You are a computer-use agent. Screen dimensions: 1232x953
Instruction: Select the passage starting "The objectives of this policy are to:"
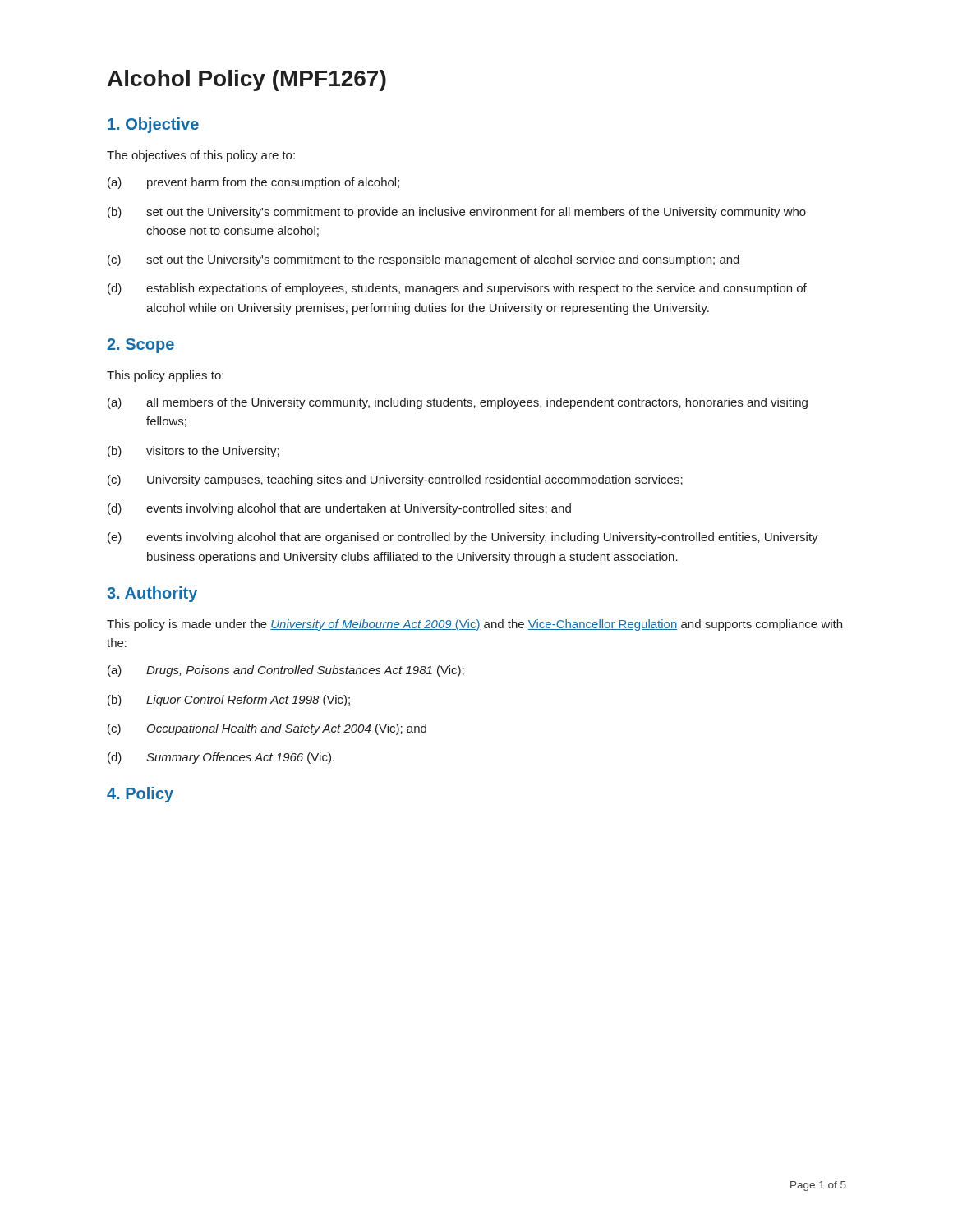pos(201,155)
